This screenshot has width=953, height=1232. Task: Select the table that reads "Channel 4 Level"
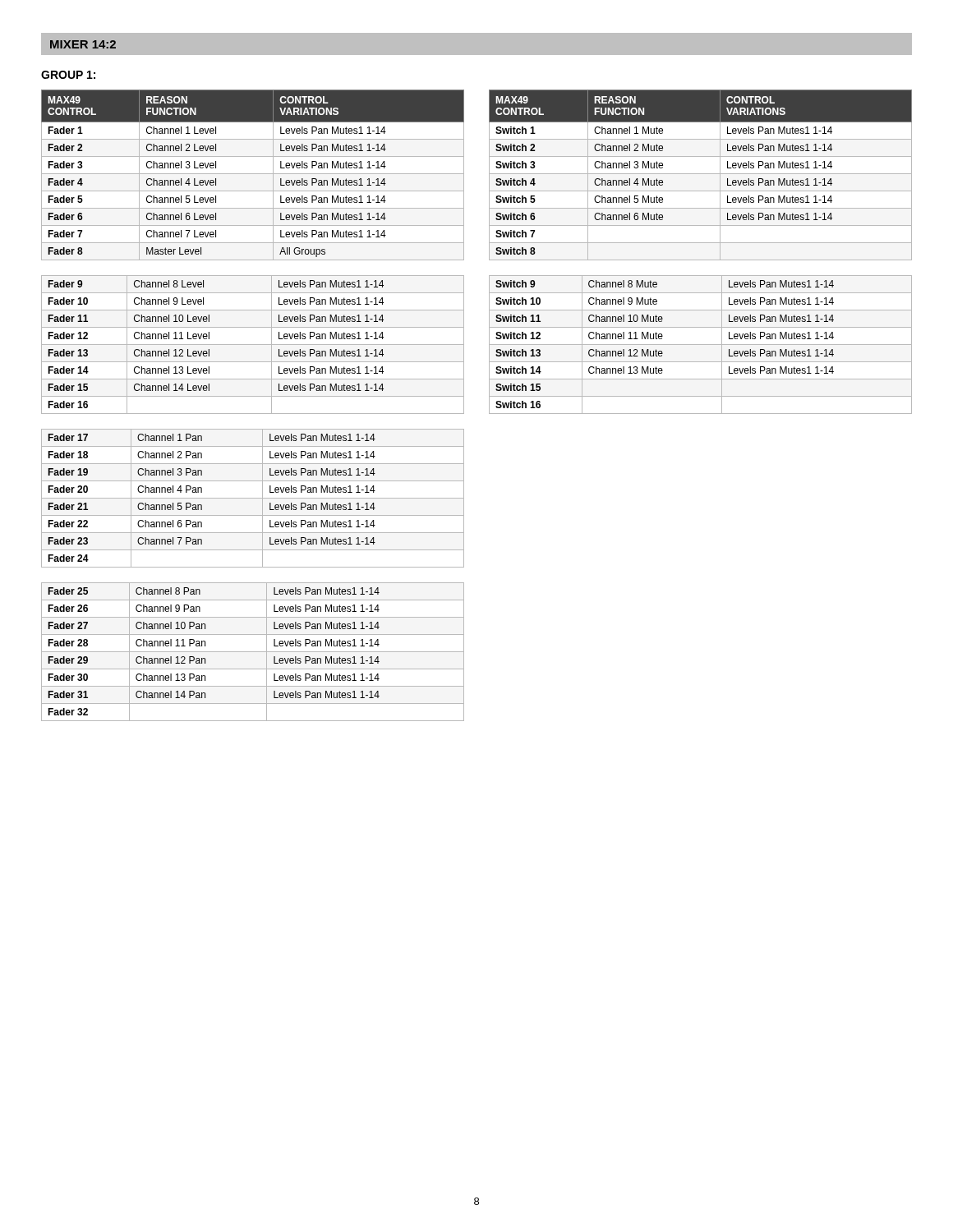coord(253,175)
